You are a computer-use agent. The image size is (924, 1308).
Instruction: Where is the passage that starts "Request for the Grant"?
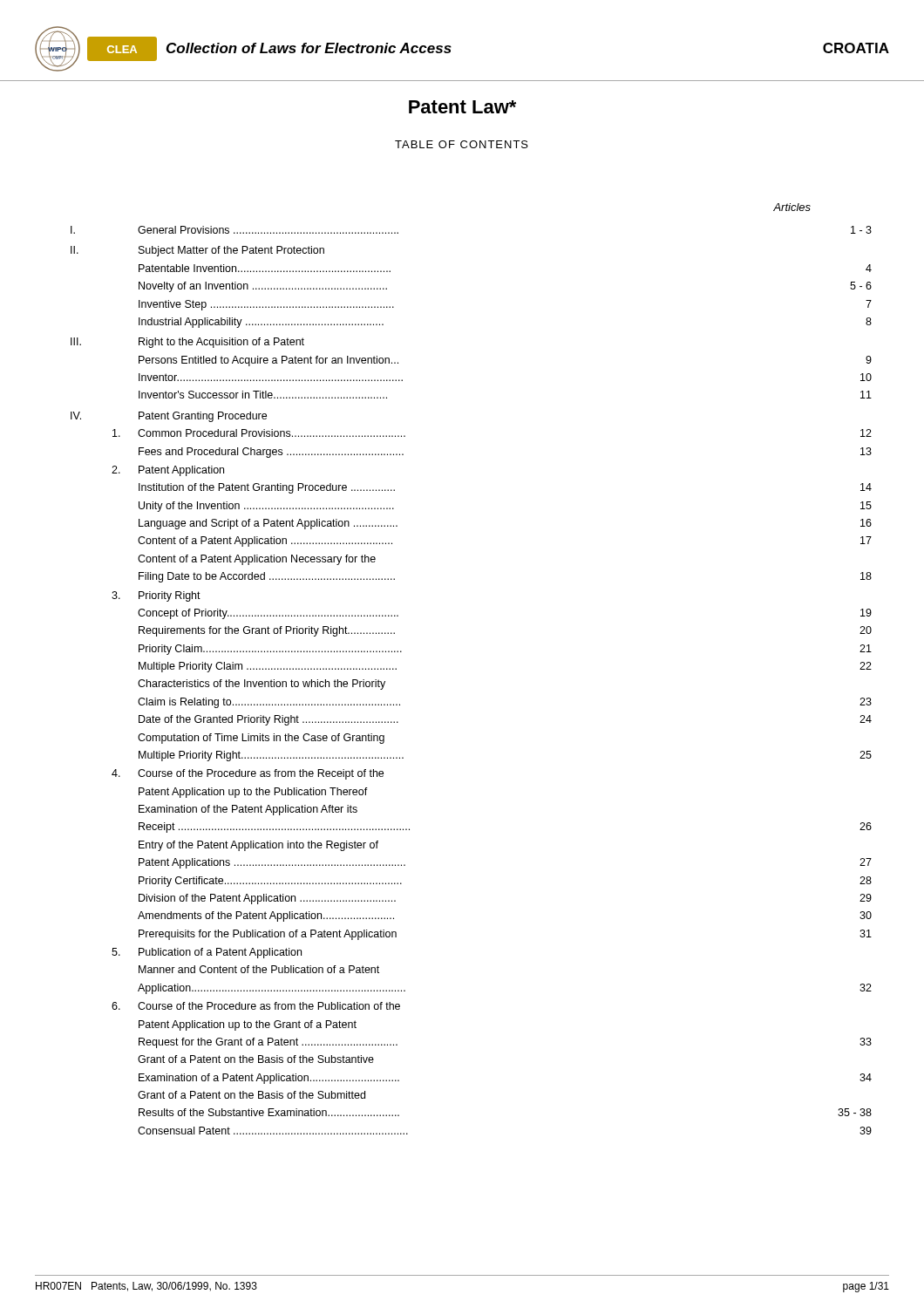[231, 1042]
